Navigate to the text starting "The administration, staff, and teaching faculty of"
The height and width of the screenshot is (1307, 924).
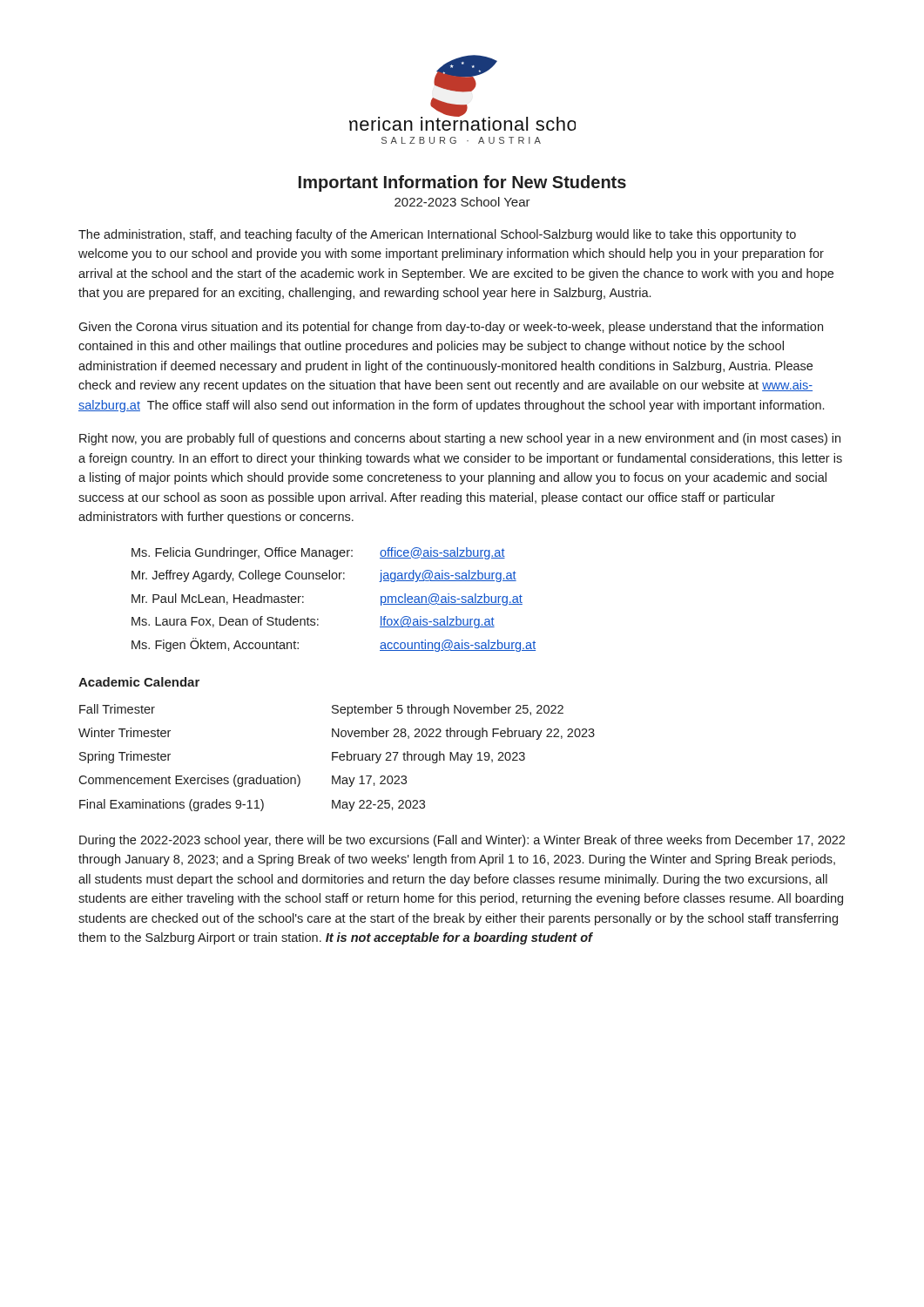[456, 264]
